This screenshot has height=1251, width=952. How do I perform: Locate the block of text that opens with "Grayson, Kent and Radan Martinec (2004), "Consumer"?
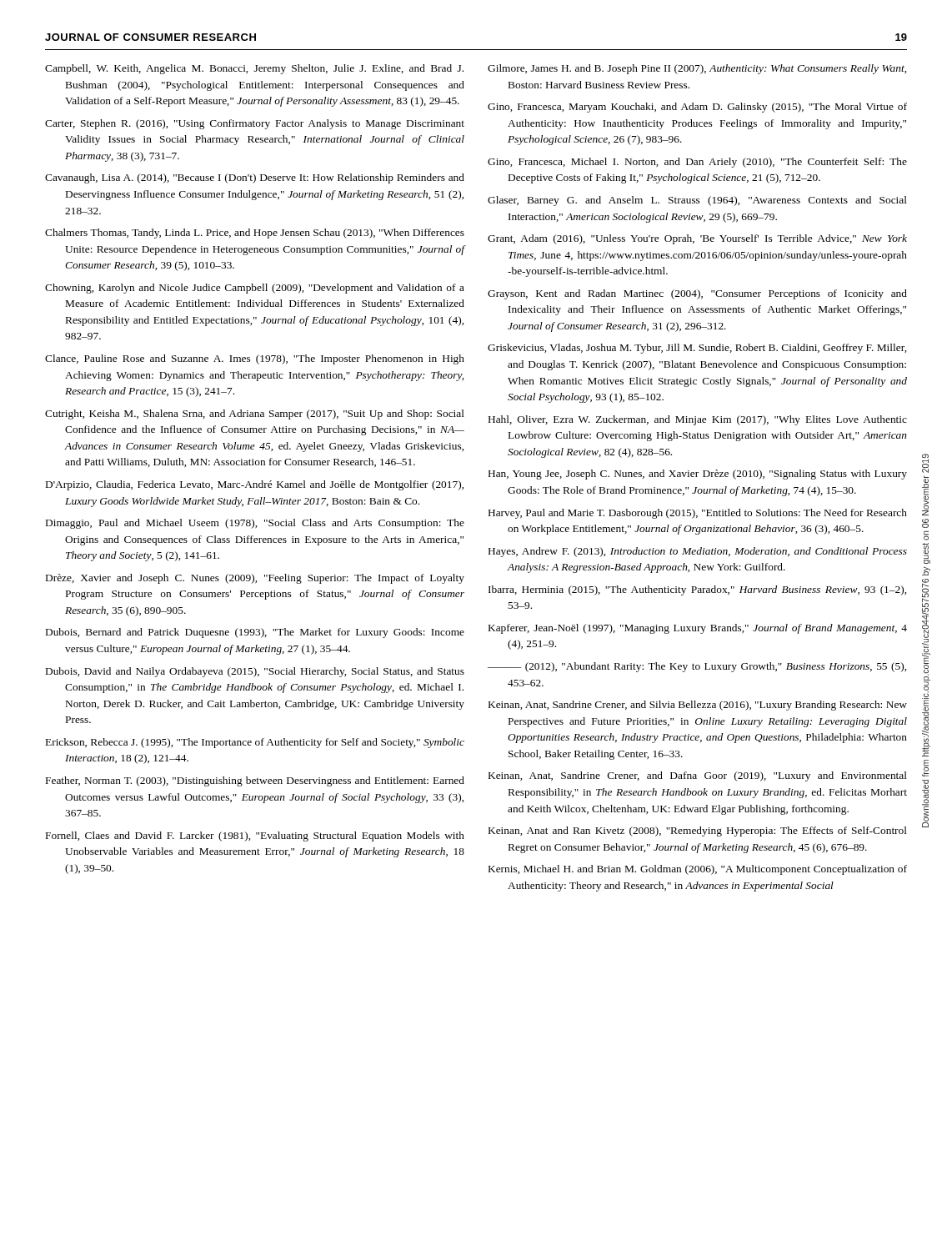697,309
